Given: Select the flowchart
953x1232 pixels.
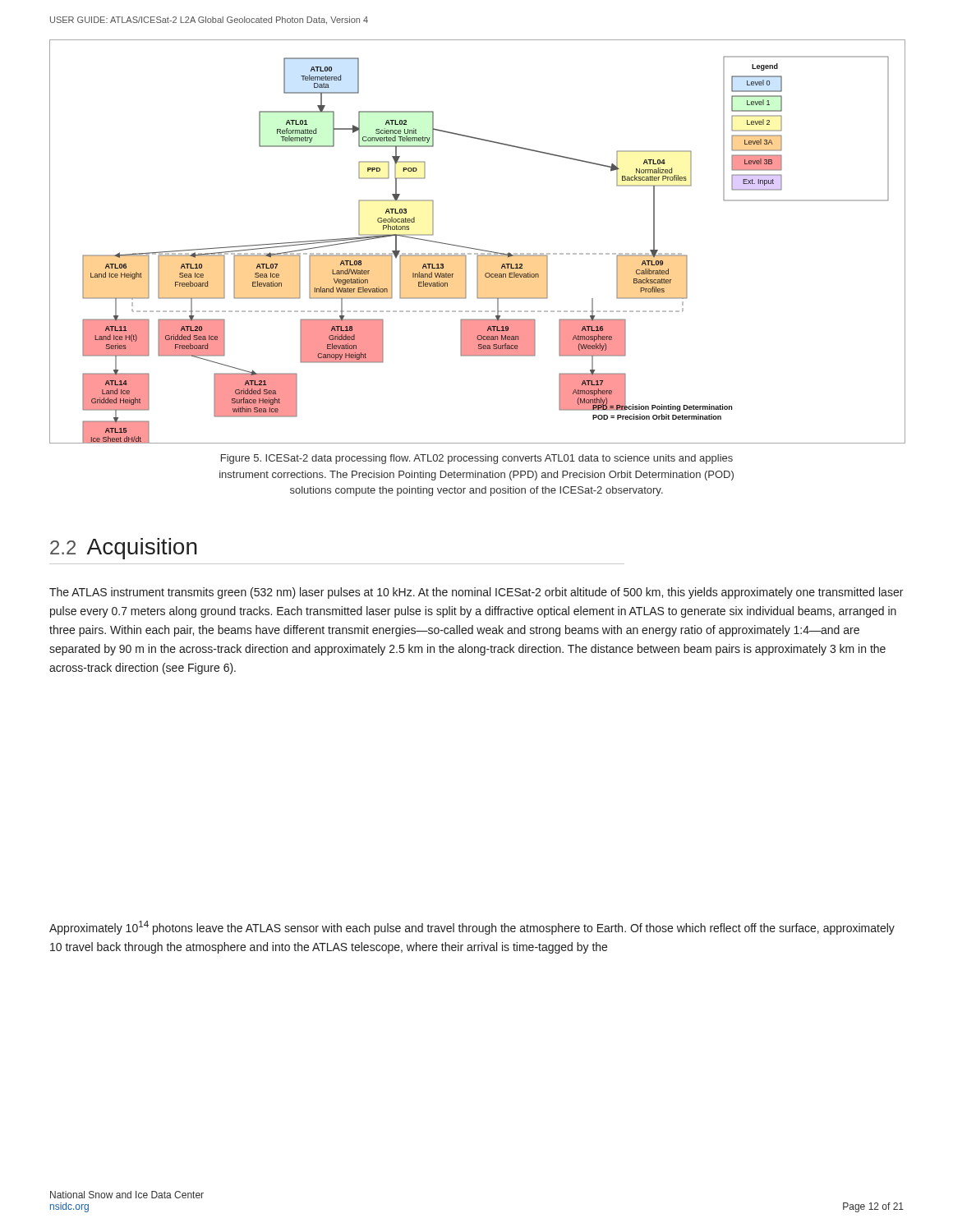Looking at the screenshot, I should pyautogui.click(x=477, y=241).
